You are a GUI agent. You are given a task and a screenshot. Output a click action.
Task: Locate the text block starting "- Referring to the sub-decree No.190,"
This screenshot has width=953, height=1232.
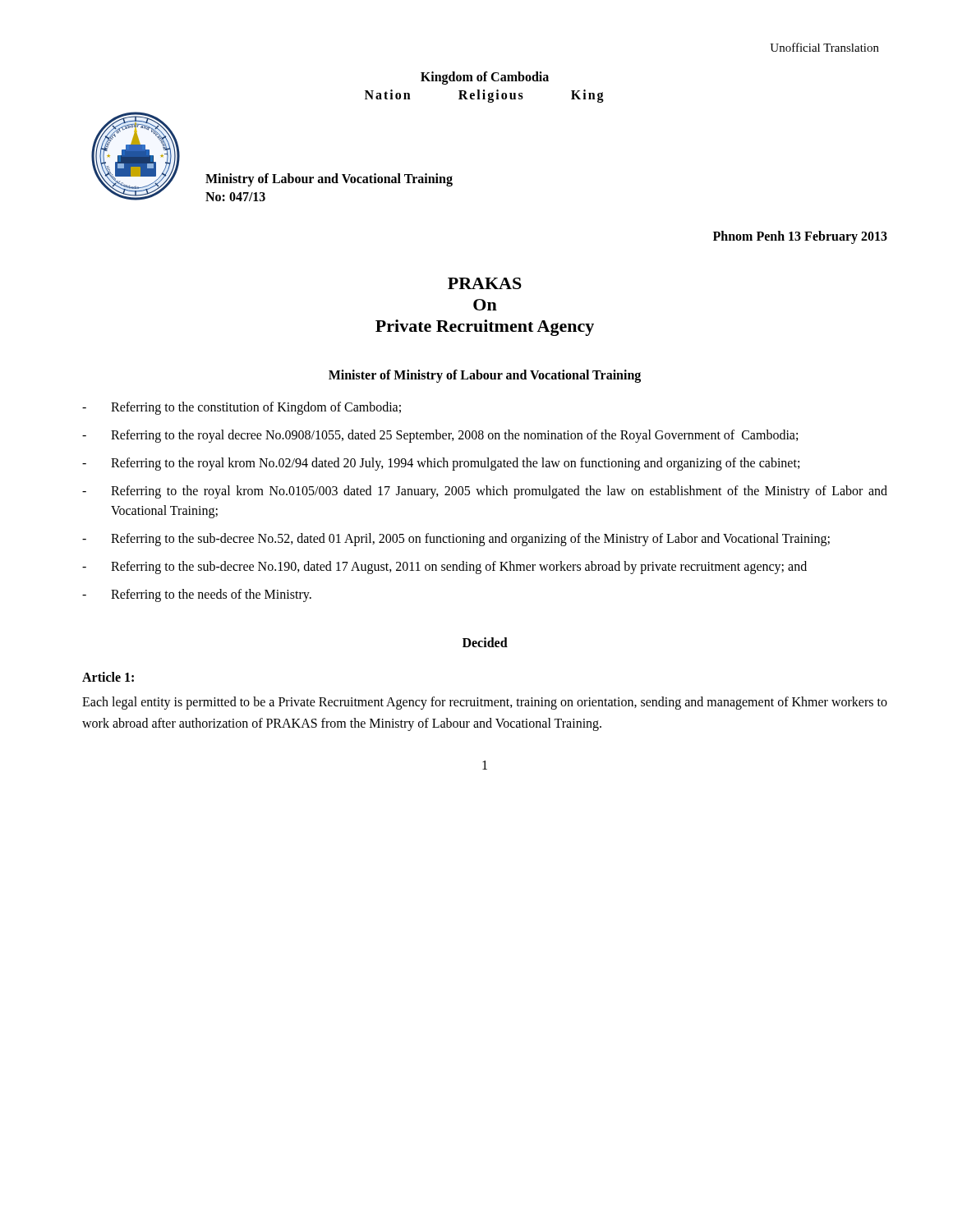485,567
